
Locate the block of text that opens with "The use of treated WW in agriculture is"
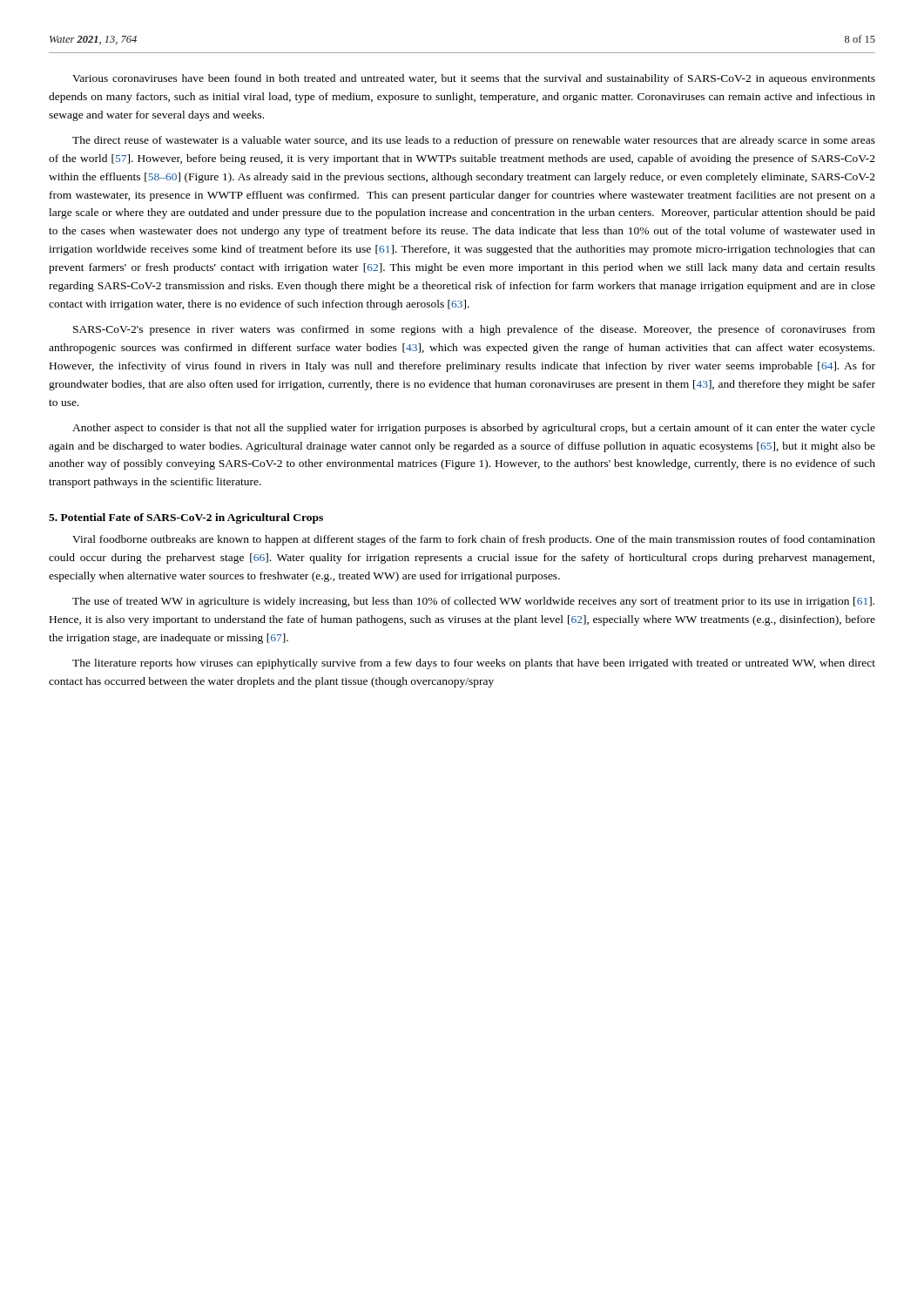[x=462, y=619]
